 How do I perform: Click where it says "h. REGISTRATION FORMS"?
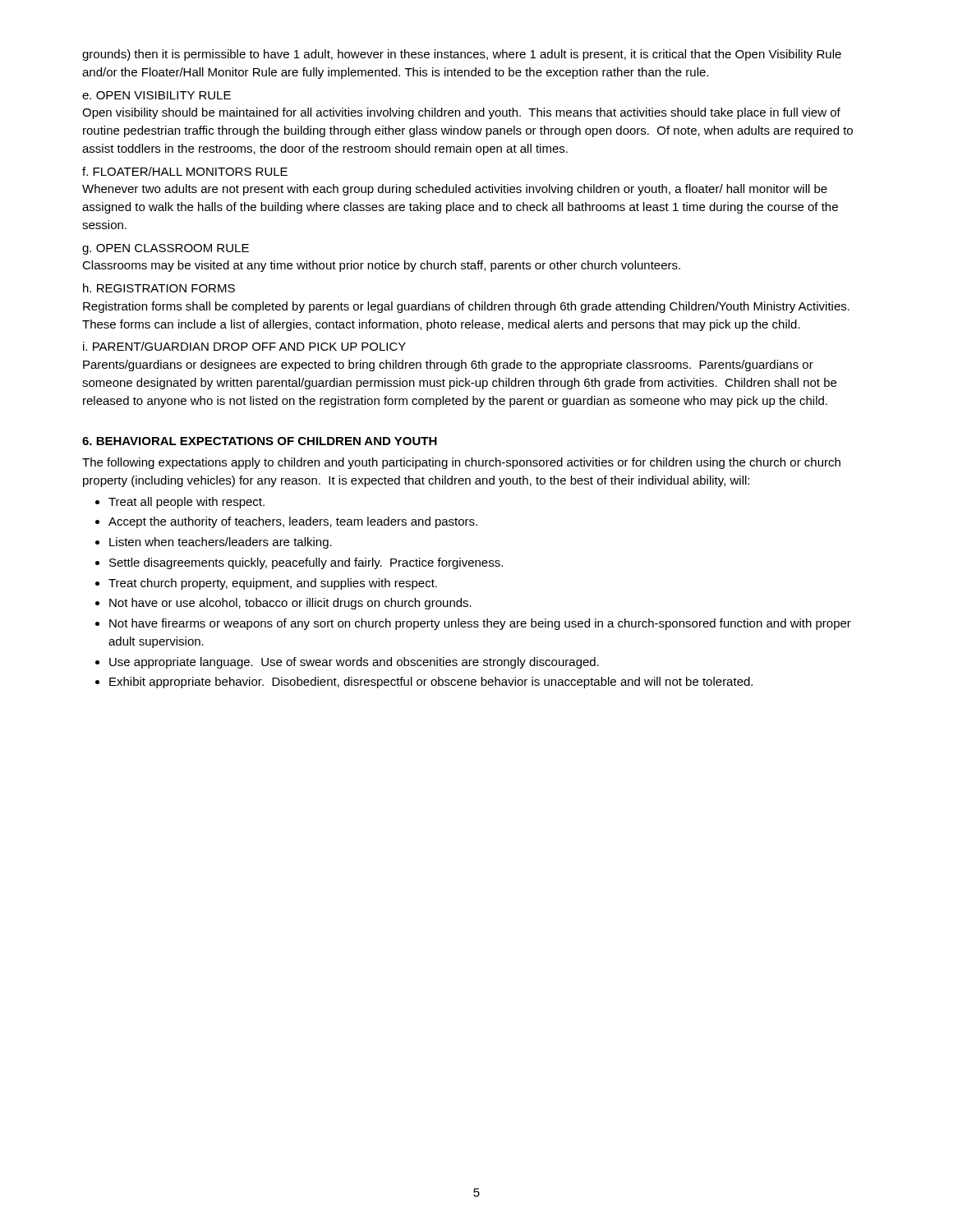(x=159, y=288)
